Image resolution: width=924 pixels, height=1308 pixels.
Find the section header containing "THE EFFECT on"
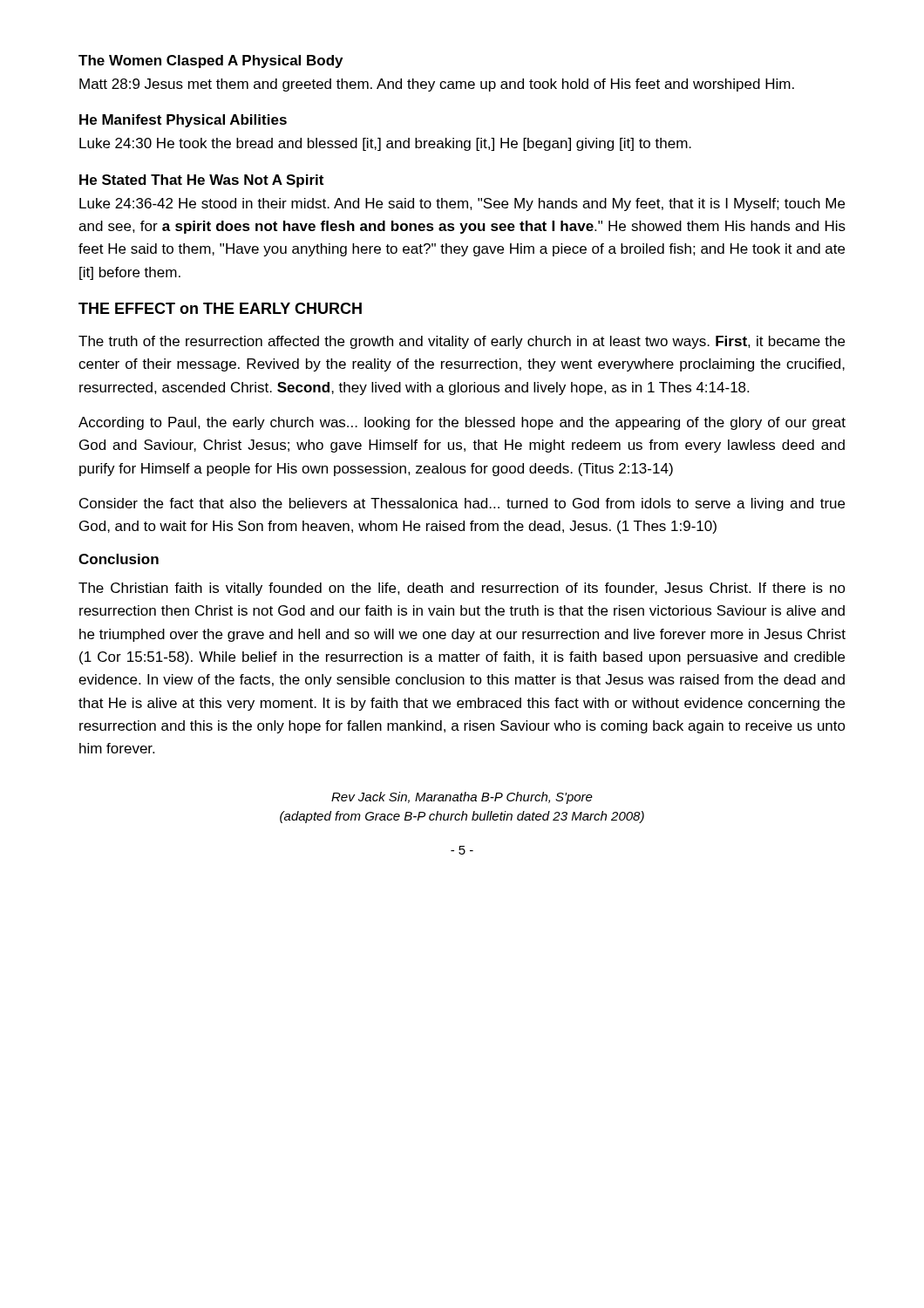tap(220, 308)
